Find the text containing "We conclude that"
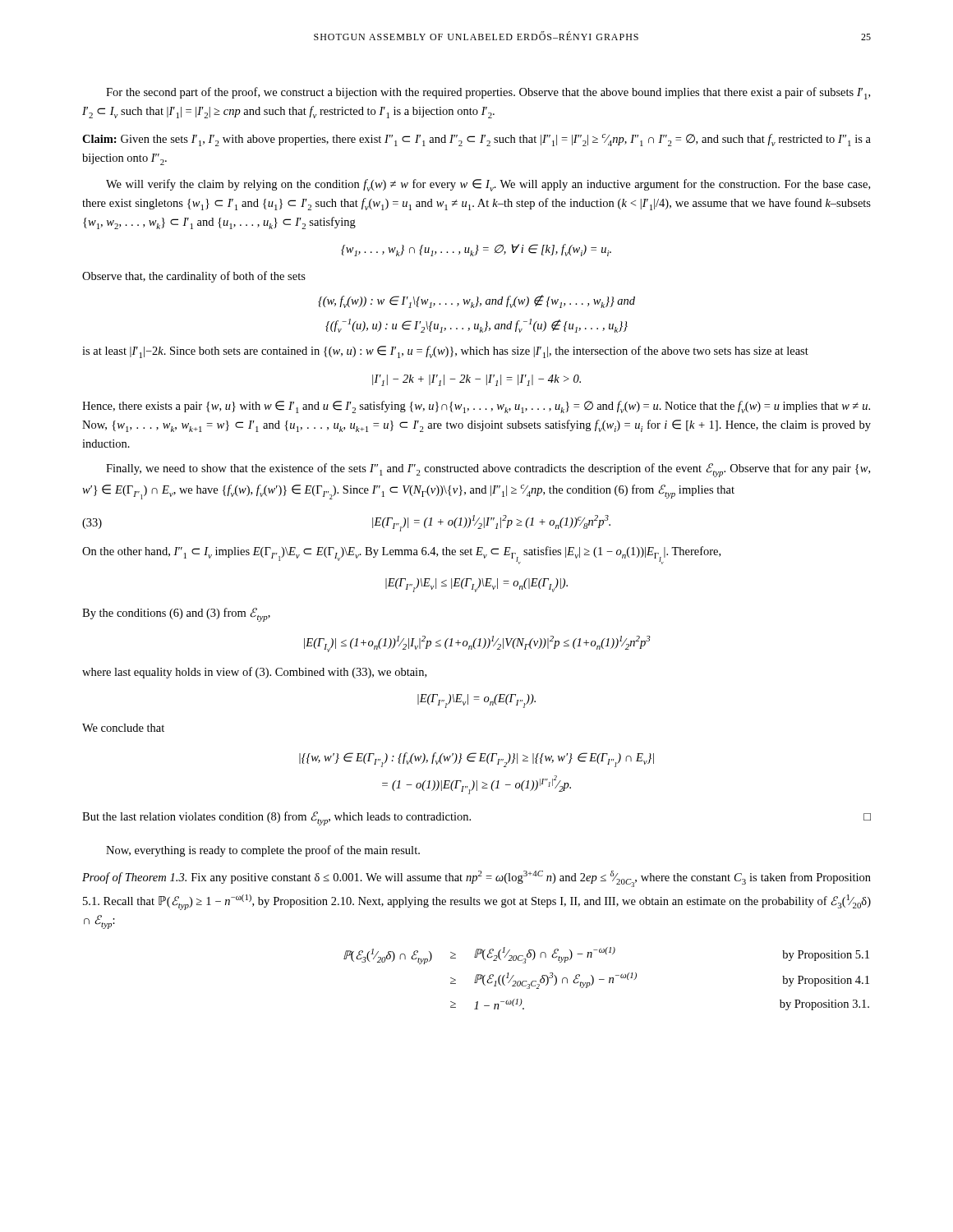The image size is (953, 1232). [x=123, y=728]
